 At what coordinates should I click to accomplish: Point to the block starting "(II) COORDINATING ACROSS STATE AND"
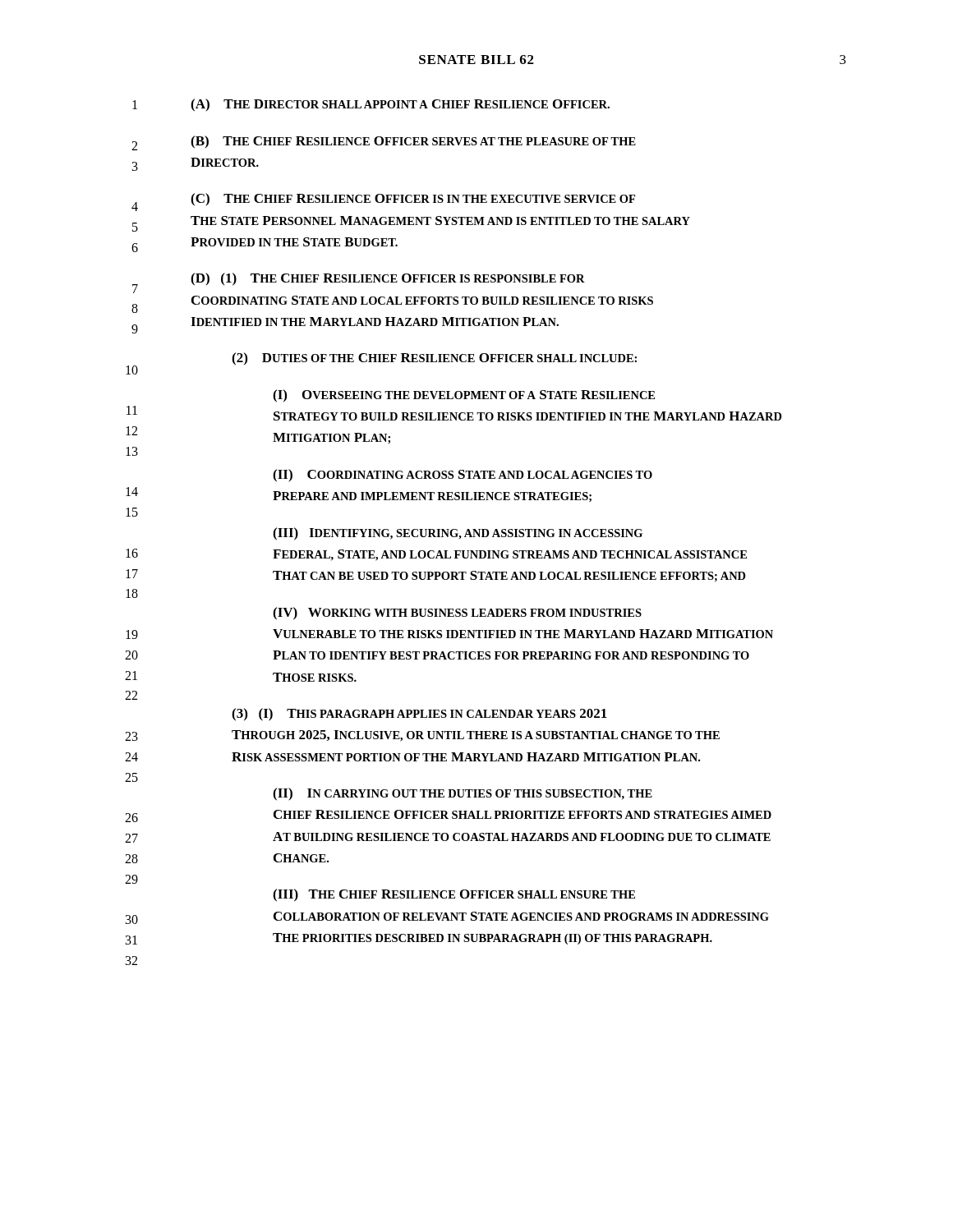point(463,485)
